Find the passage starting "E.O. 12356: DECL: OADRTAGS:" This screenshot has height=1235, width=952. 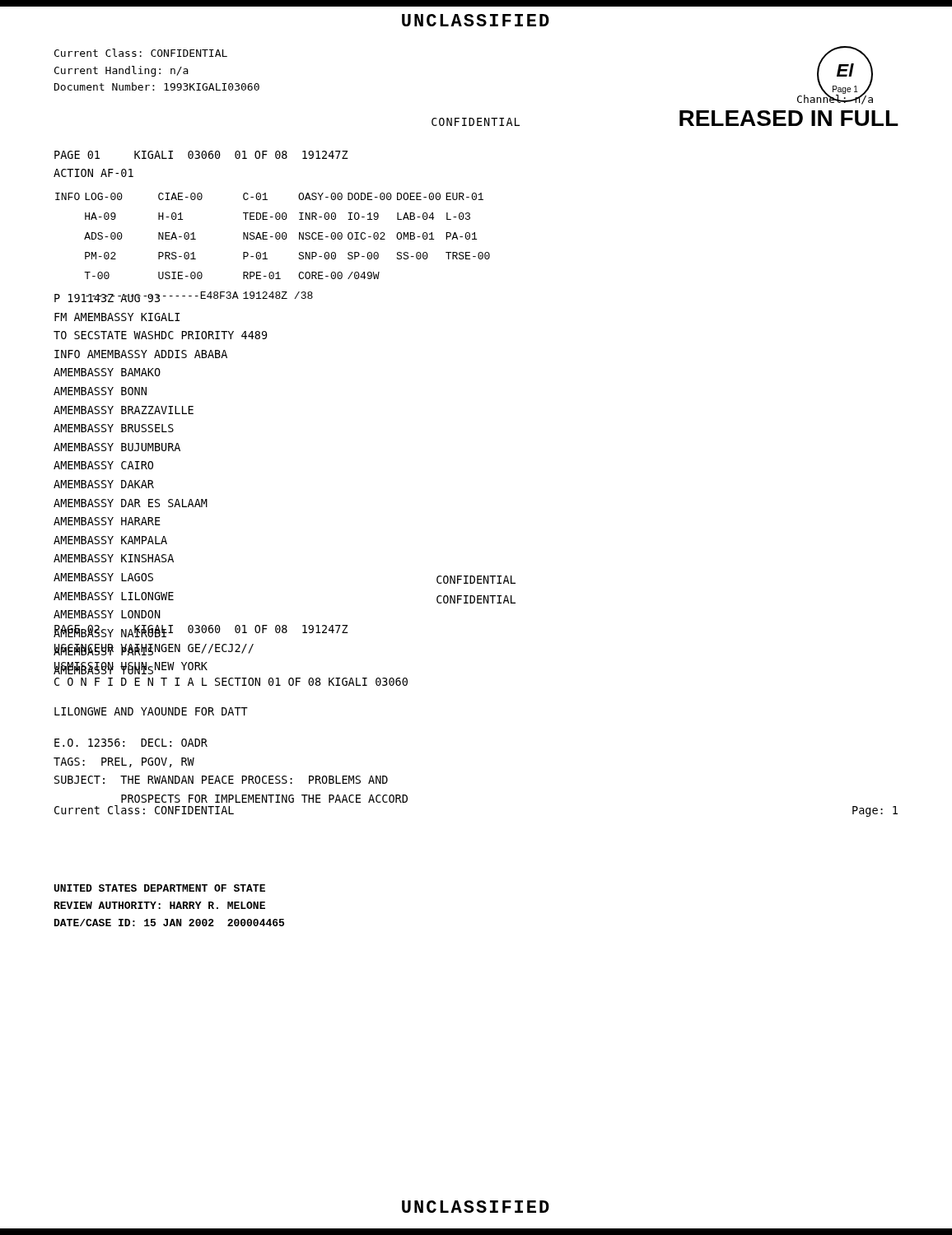(x=231, y=771)
